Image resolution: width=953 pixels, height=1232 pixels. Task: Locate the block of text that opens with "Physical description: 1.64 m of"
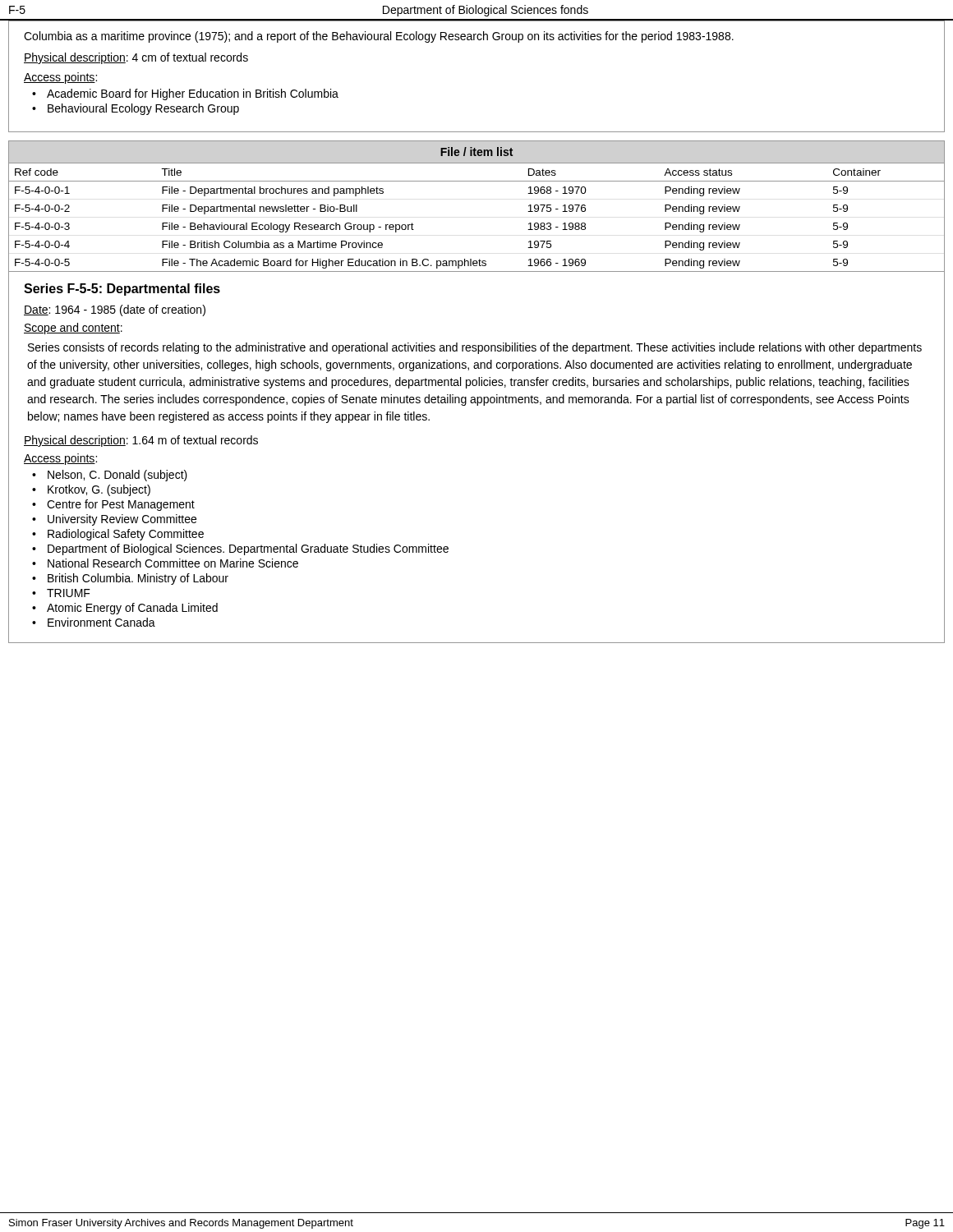click(141, 440)
